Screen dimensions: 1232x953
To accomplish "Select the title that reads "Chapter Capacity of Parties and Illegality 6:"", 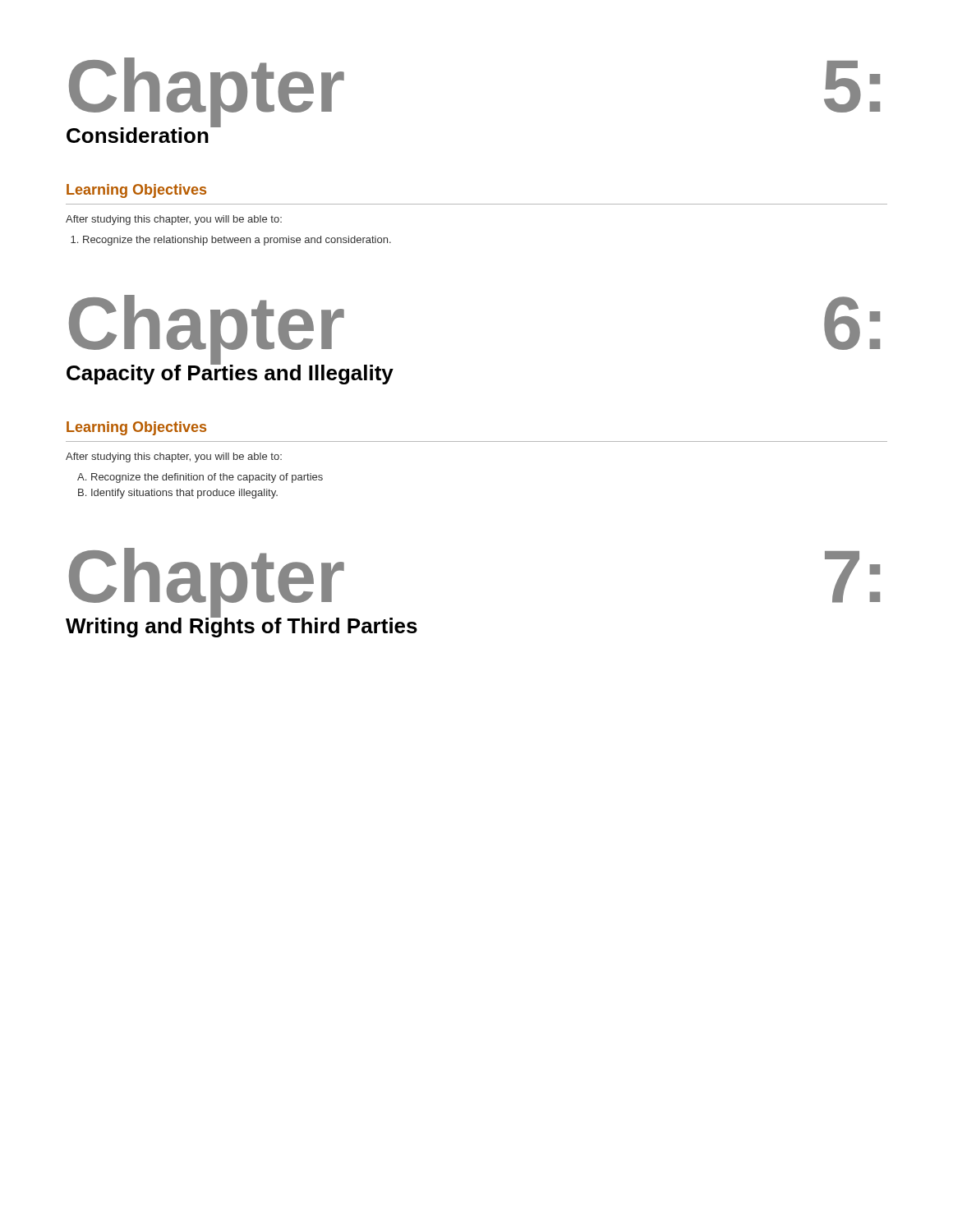I will coord(218,340).
